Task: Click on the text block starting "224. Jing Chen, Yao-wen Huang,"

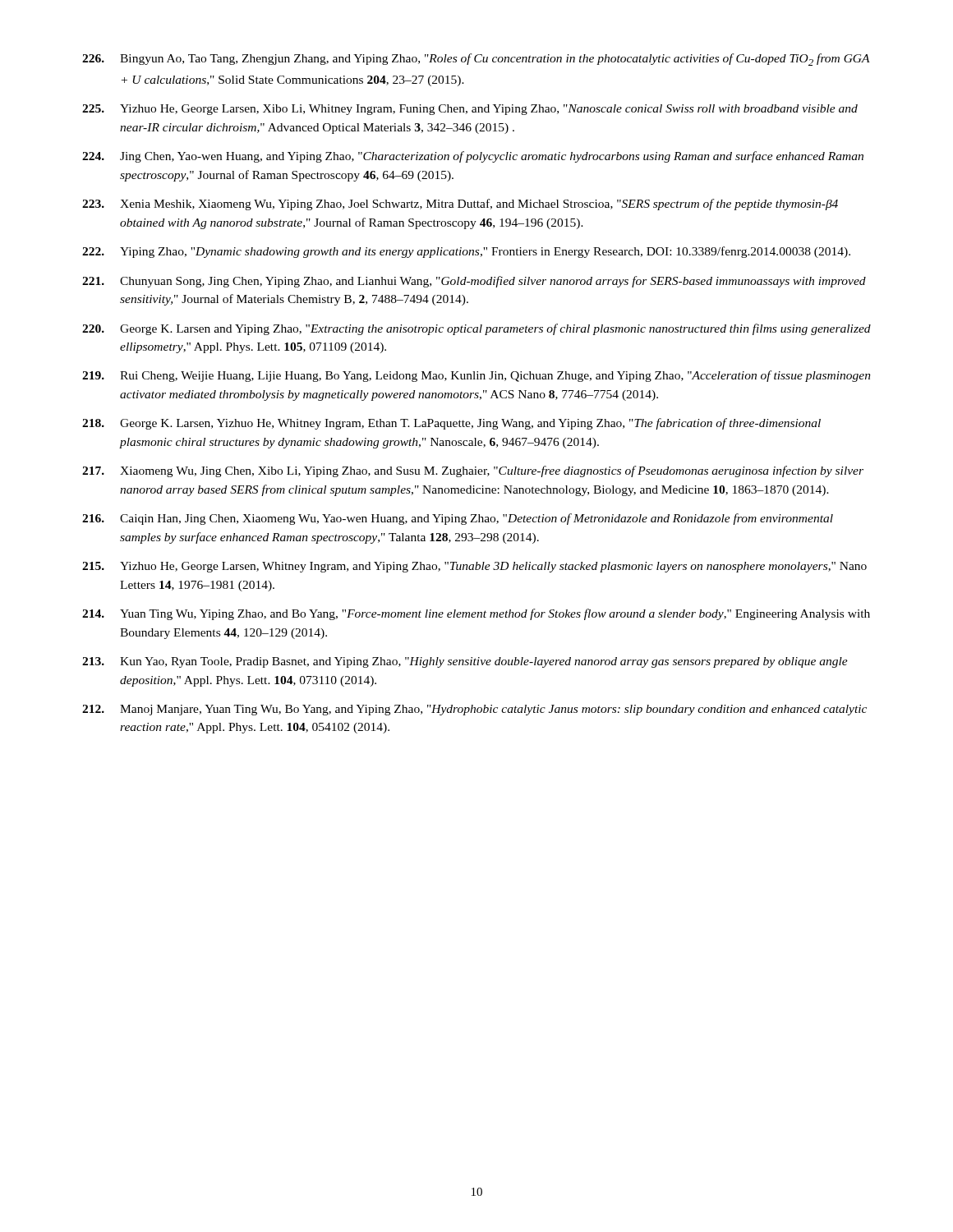Action: coord(476,166)
